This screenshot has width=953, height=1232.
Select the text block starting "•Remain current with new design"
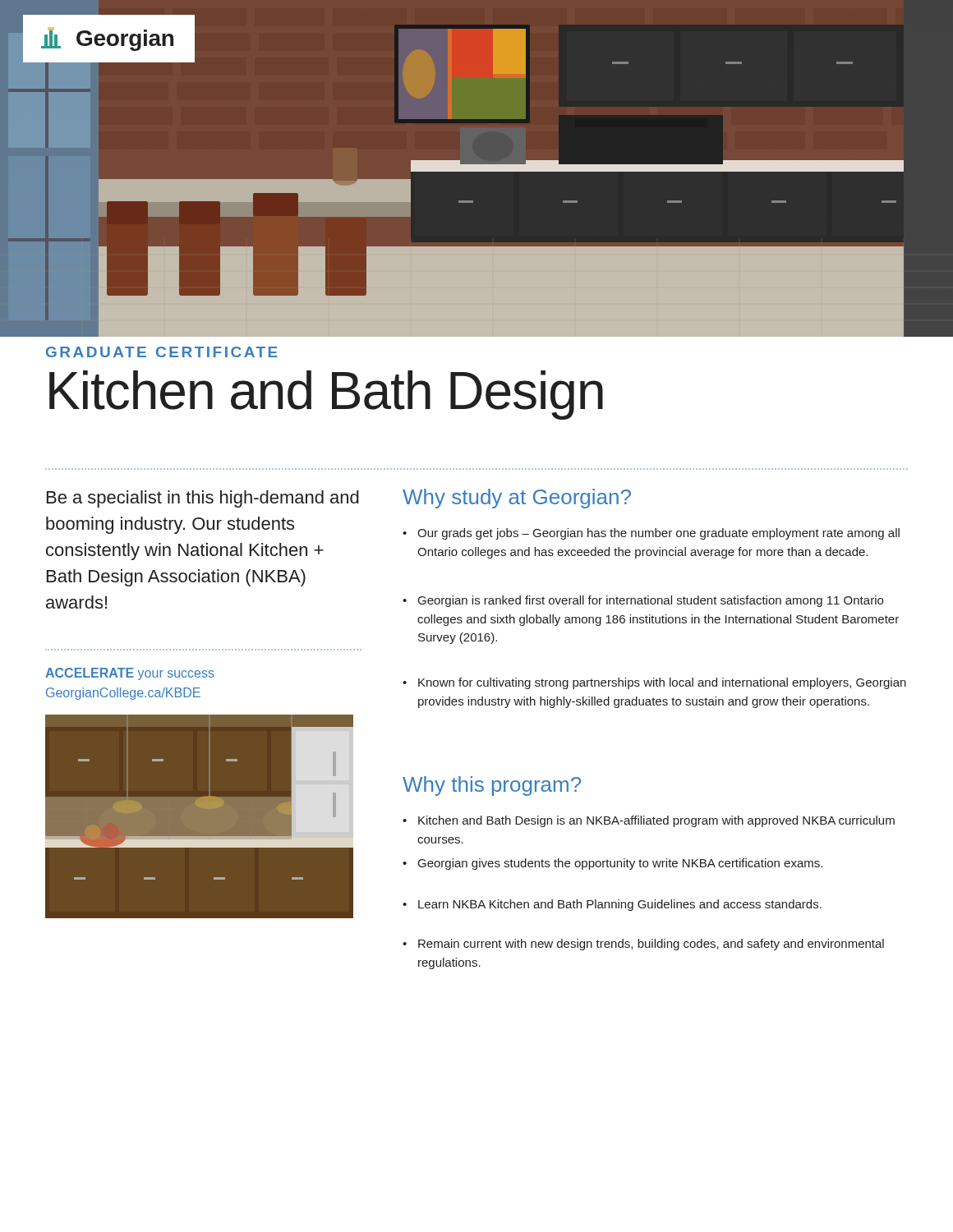(x=655, y=953)
